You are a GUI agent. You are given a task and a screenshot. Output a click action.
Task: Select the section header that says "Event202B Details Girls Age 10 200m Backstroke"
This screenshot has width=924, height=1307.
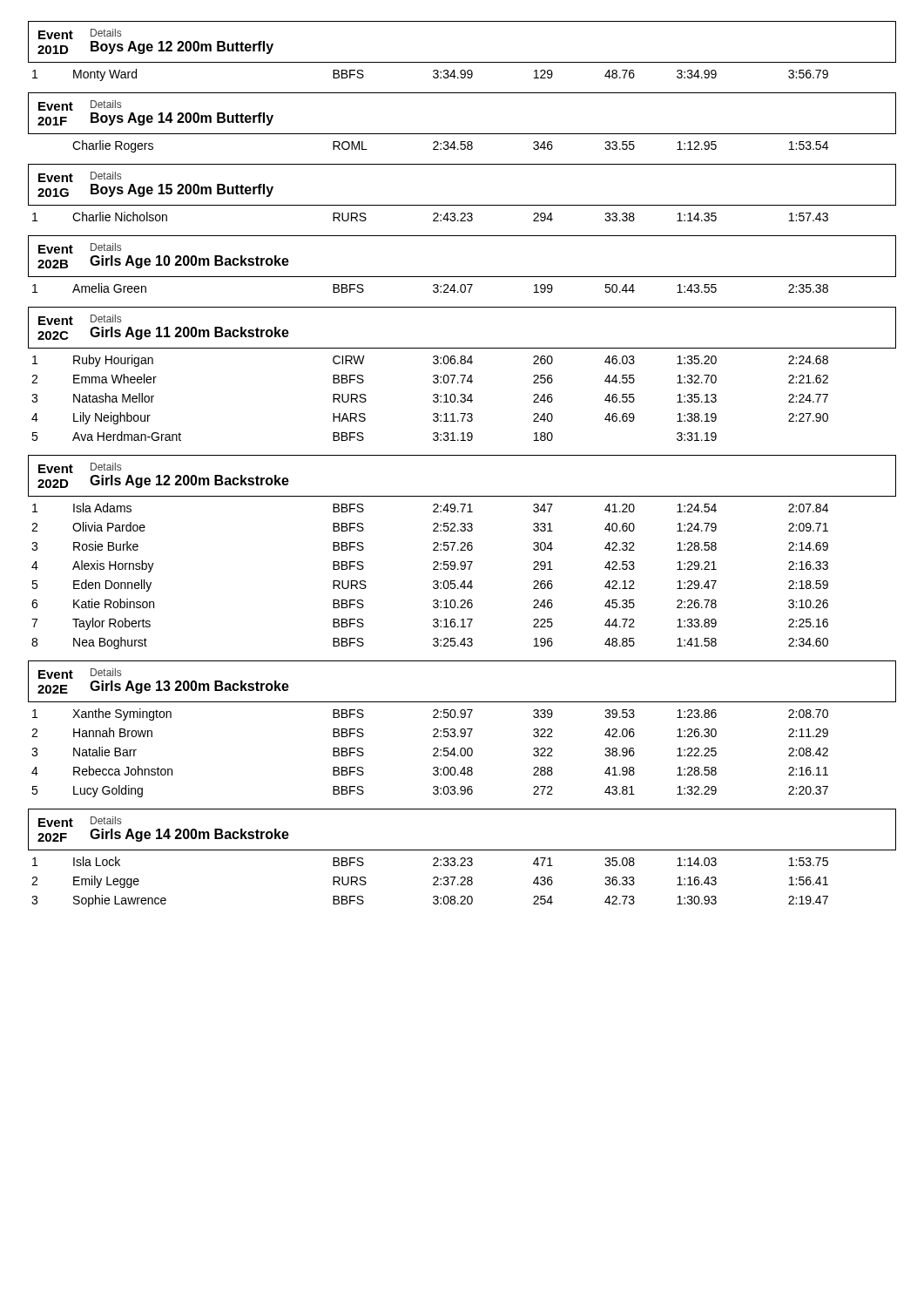pyautogui.click(x=163, y=256)
